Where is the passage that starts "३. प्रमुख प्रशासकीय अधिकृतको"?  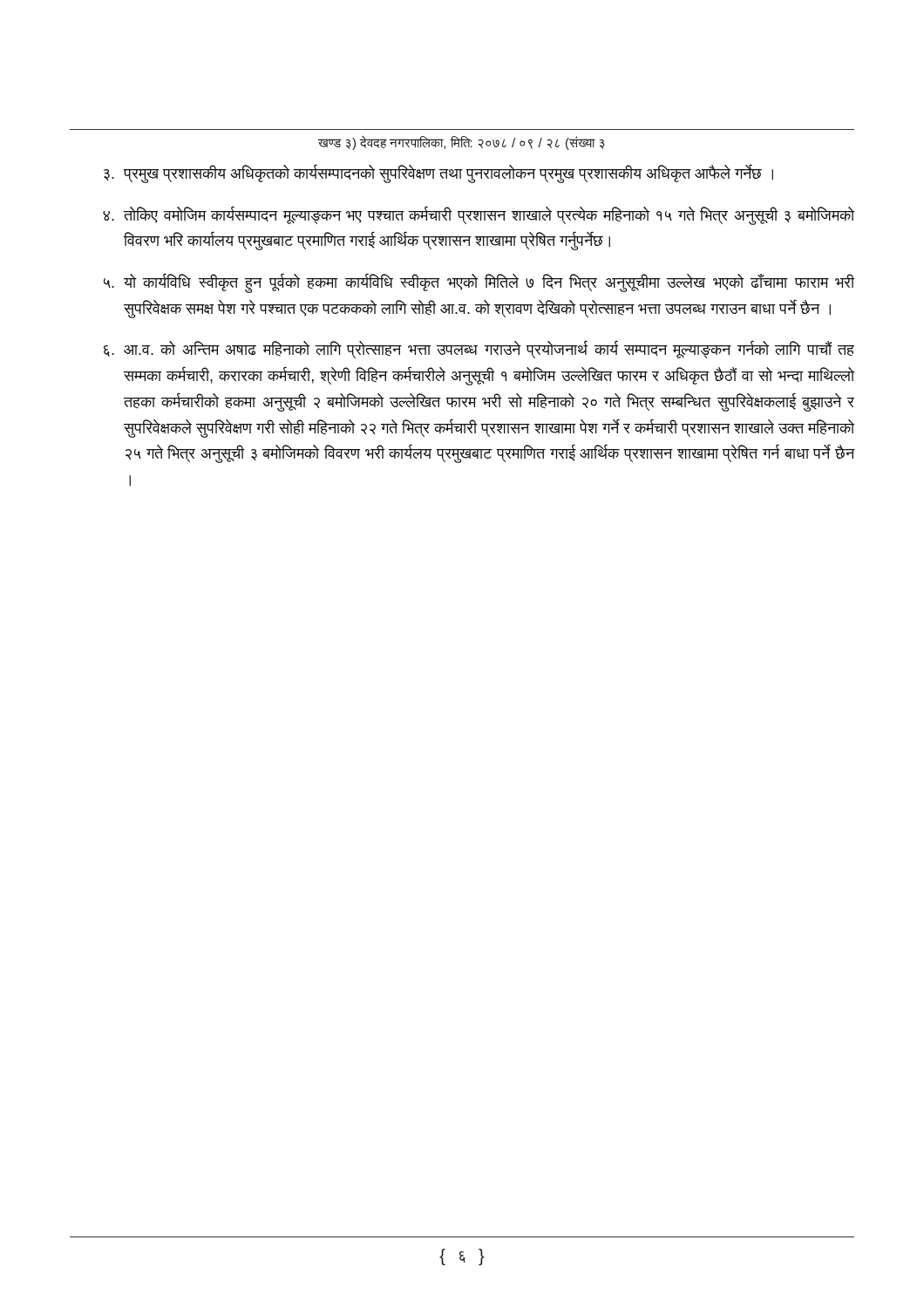[x=462, y=174]
